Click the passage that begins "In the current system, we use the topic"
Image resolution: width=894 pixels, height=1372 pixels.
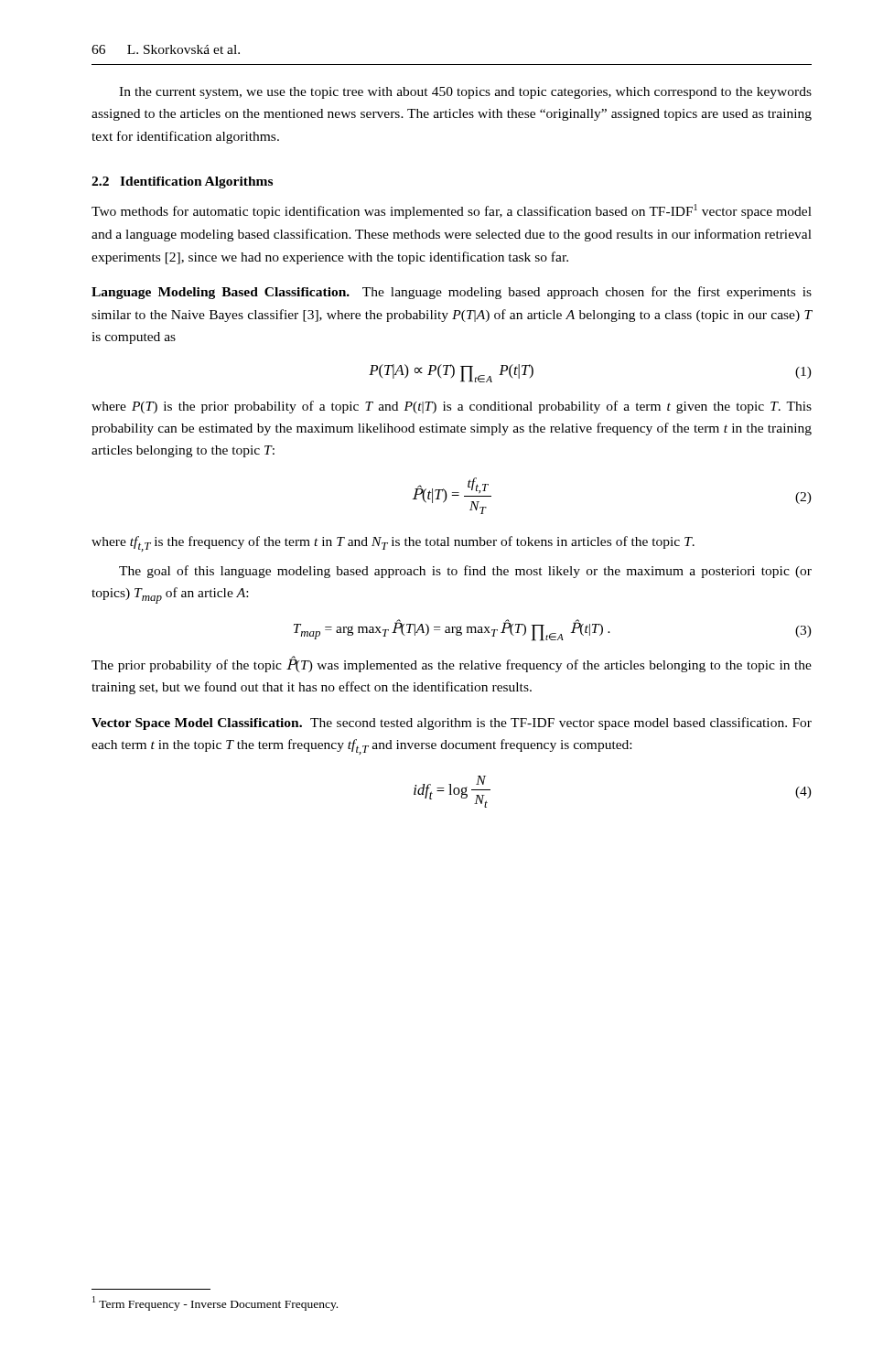[452, 113]
